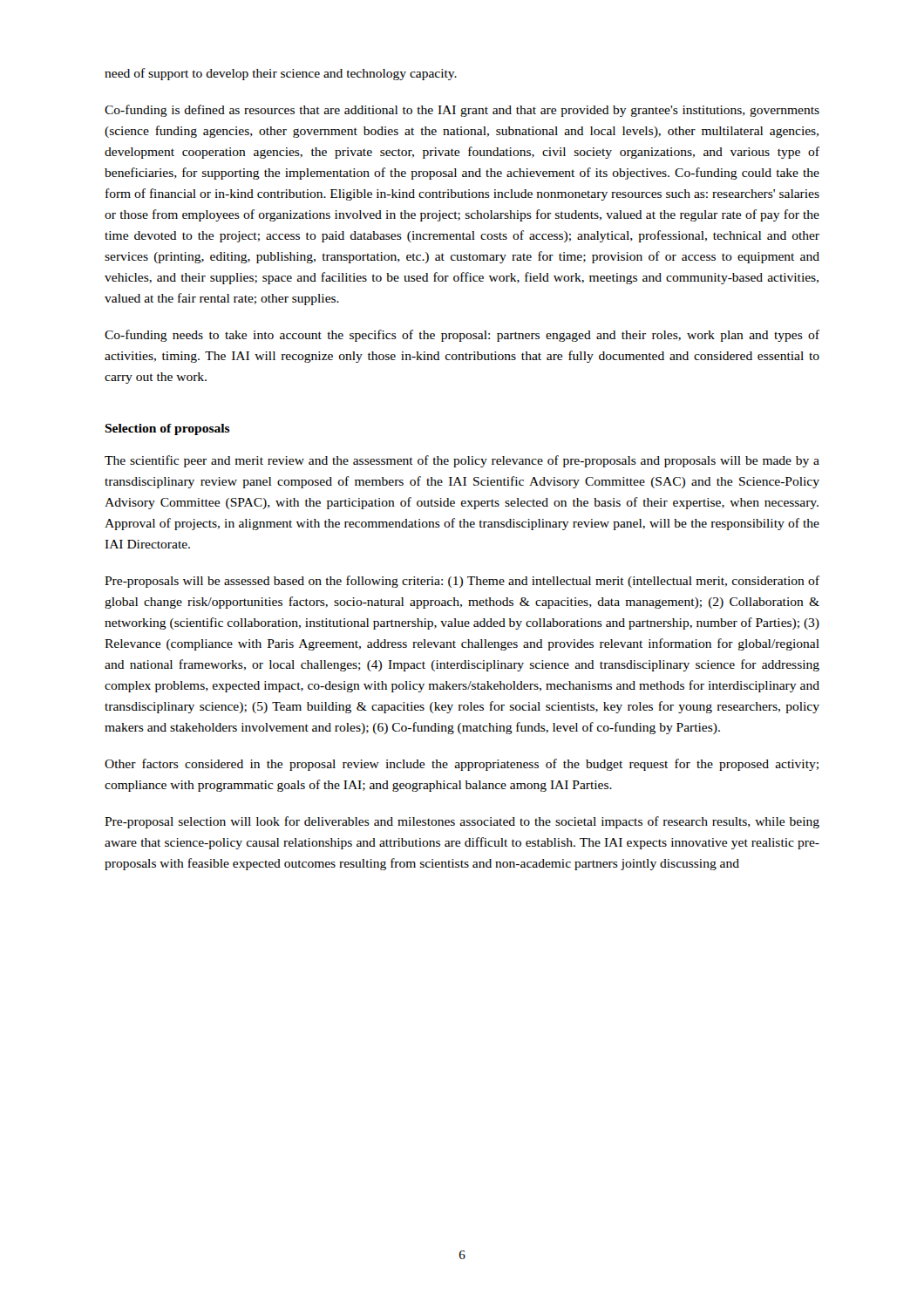Viewport: 924px width, 1308px height.
Task: Navigate to the element starting "Other factors considered"
Action: [462, 774]
